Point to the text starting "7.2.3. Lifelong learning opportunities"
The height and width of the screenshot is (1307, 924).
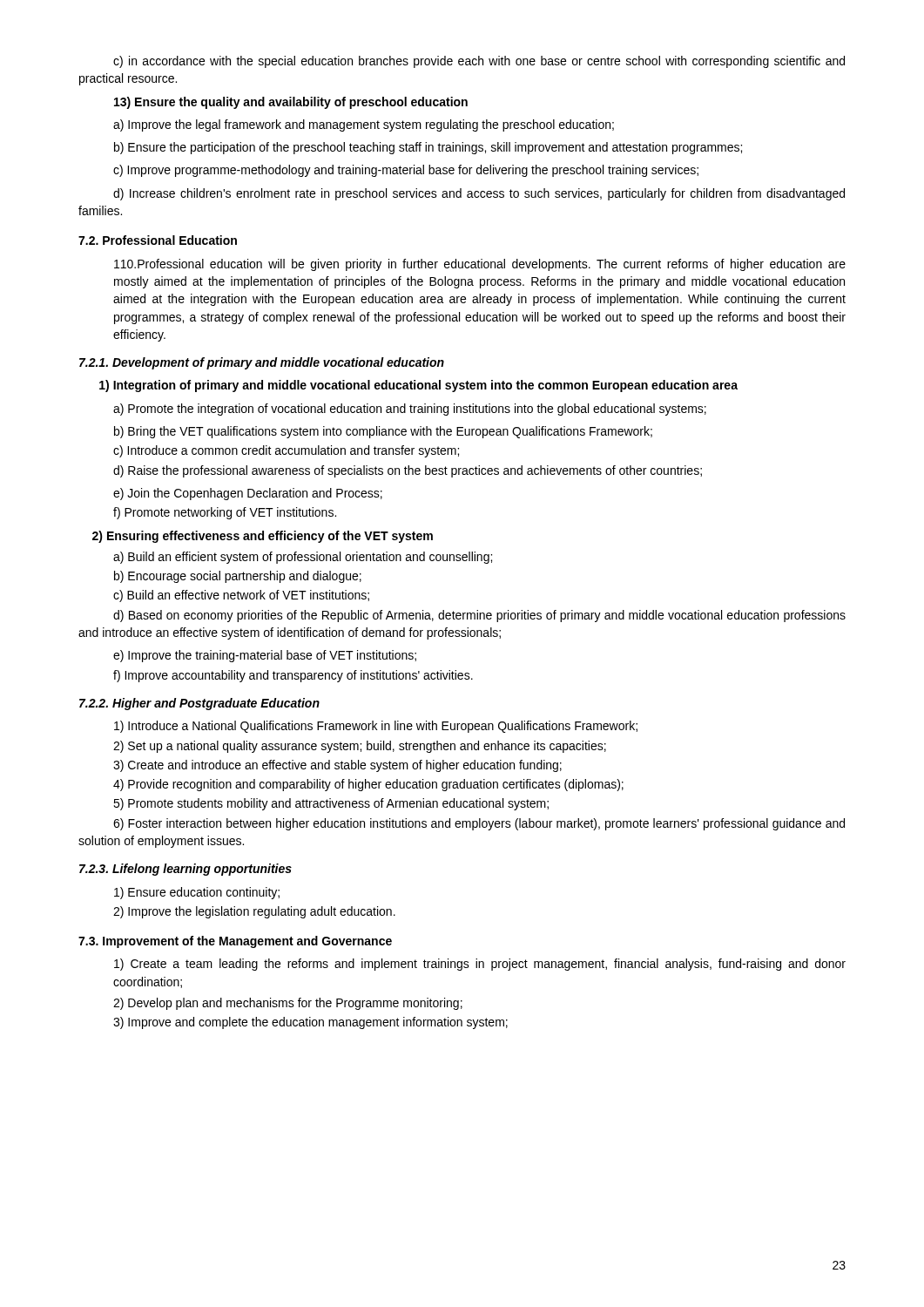point(185,870)
